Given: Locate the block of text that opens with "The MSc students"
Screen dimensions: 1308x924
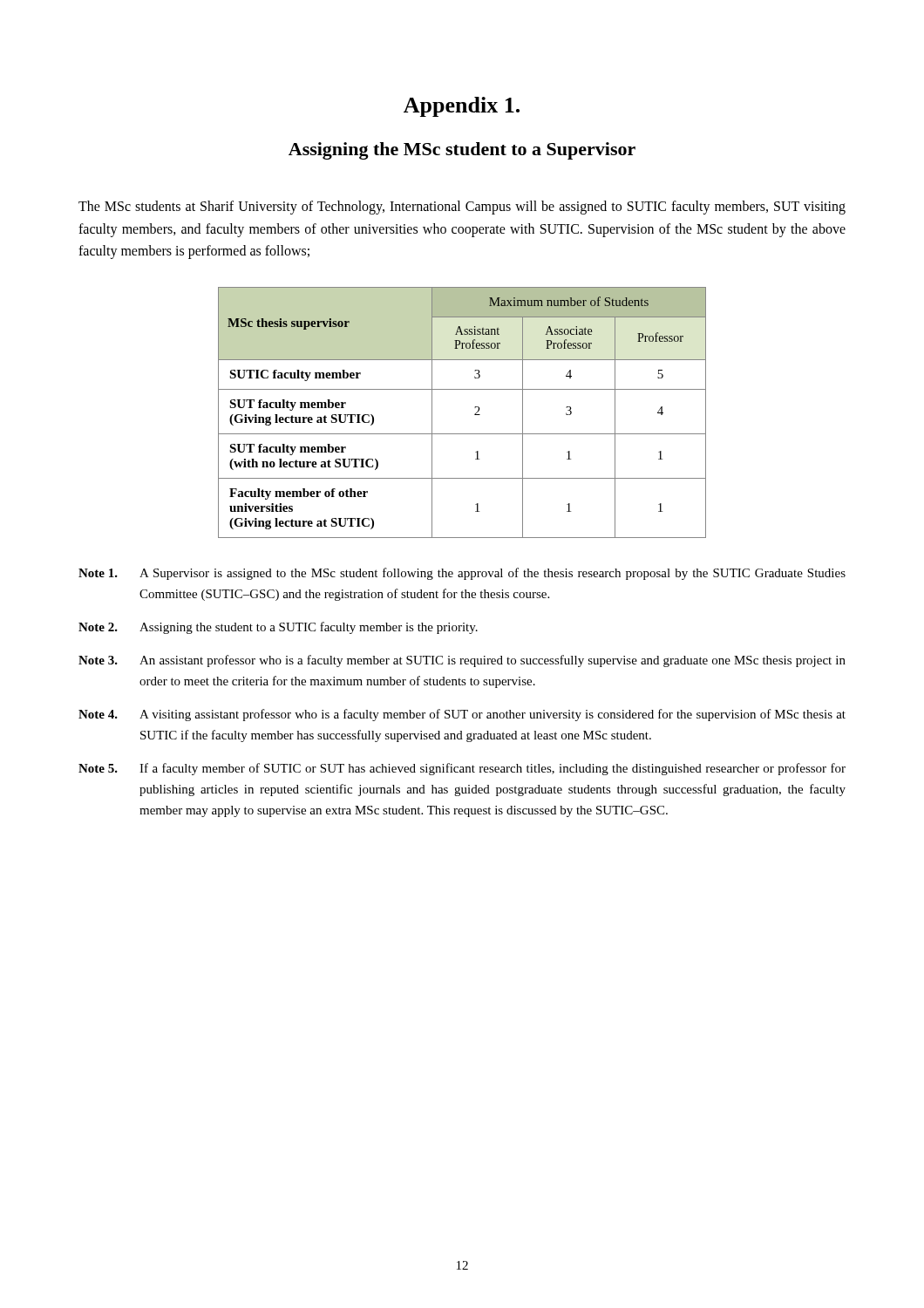Looking at the screenshot, I should (462, 229).
